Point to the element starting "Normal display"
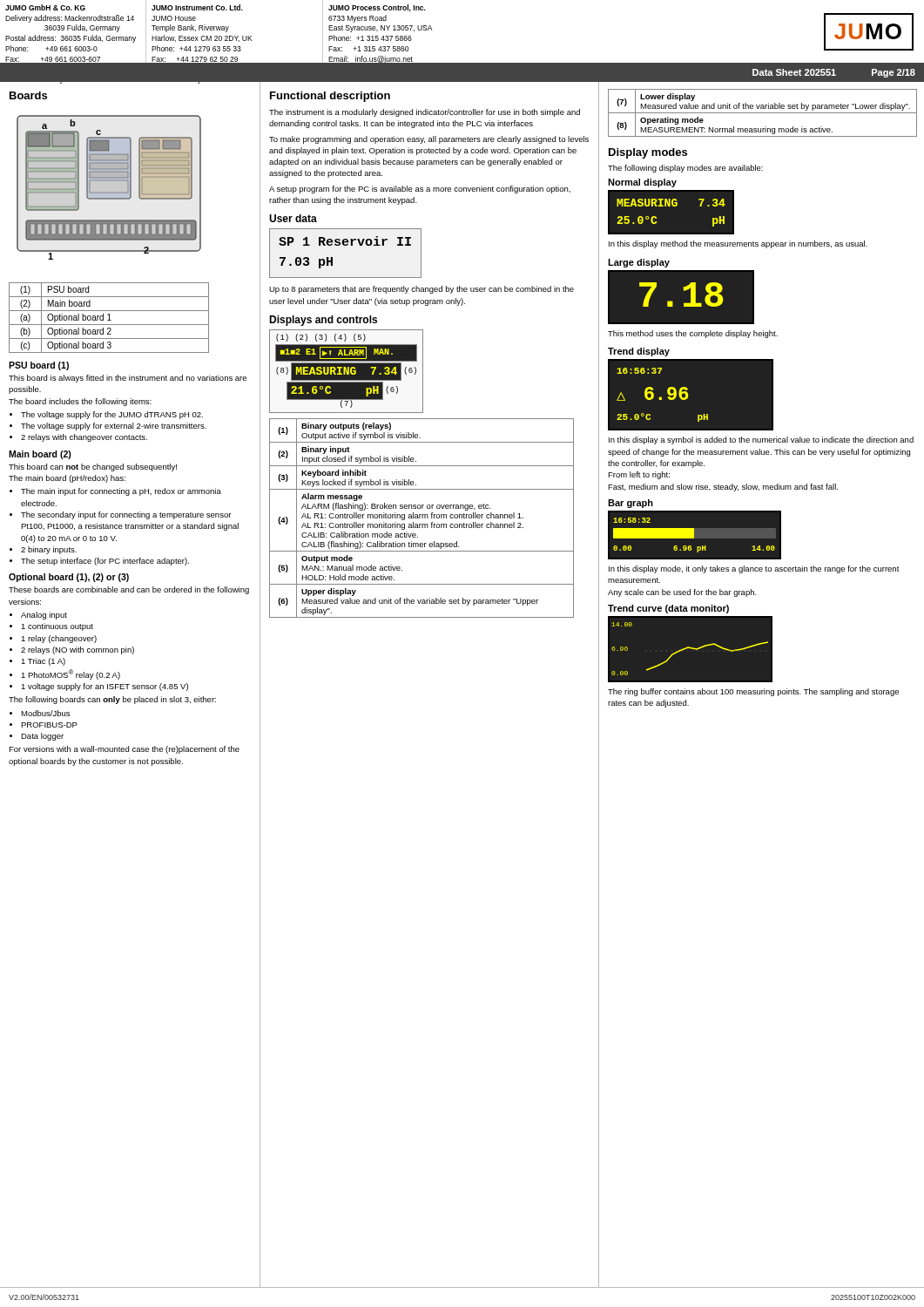 click(x=642, y=182)
